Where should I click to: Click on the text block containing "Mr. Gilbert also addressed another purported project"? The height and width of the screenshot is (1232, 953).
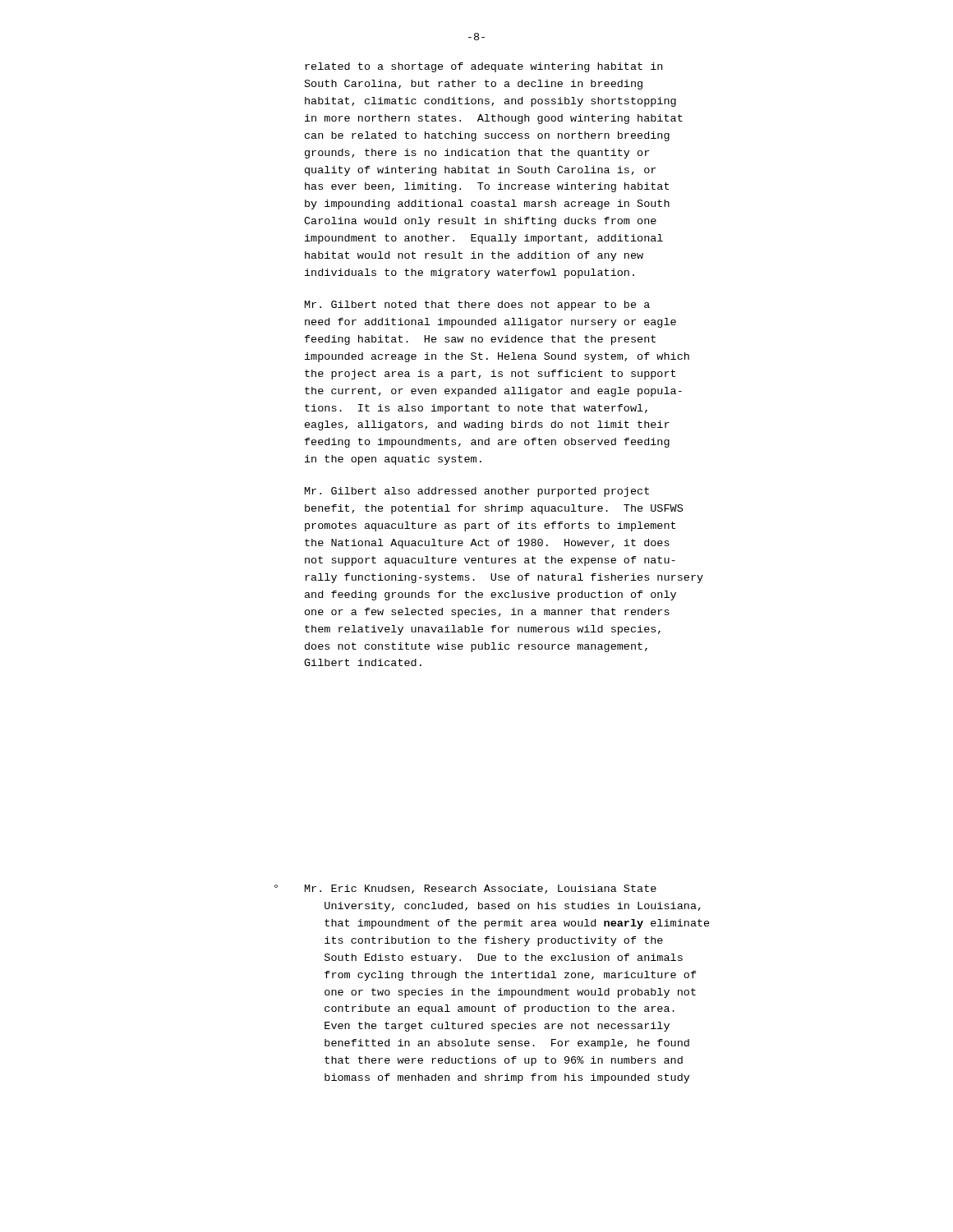click(x=504, y=578)
